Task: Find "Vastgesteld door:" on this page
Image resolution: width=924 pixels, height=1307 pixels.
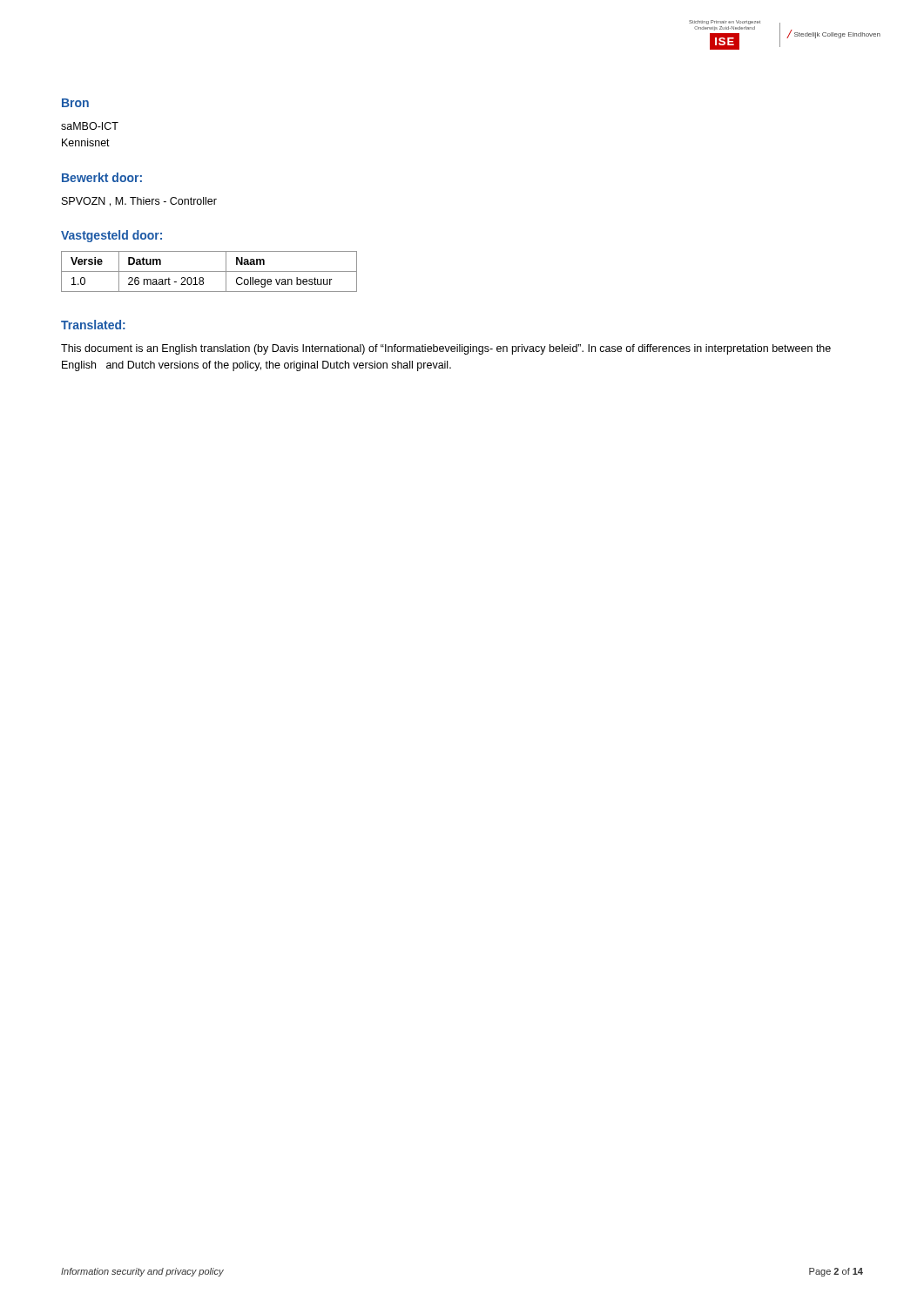Action: coord(112,235)
